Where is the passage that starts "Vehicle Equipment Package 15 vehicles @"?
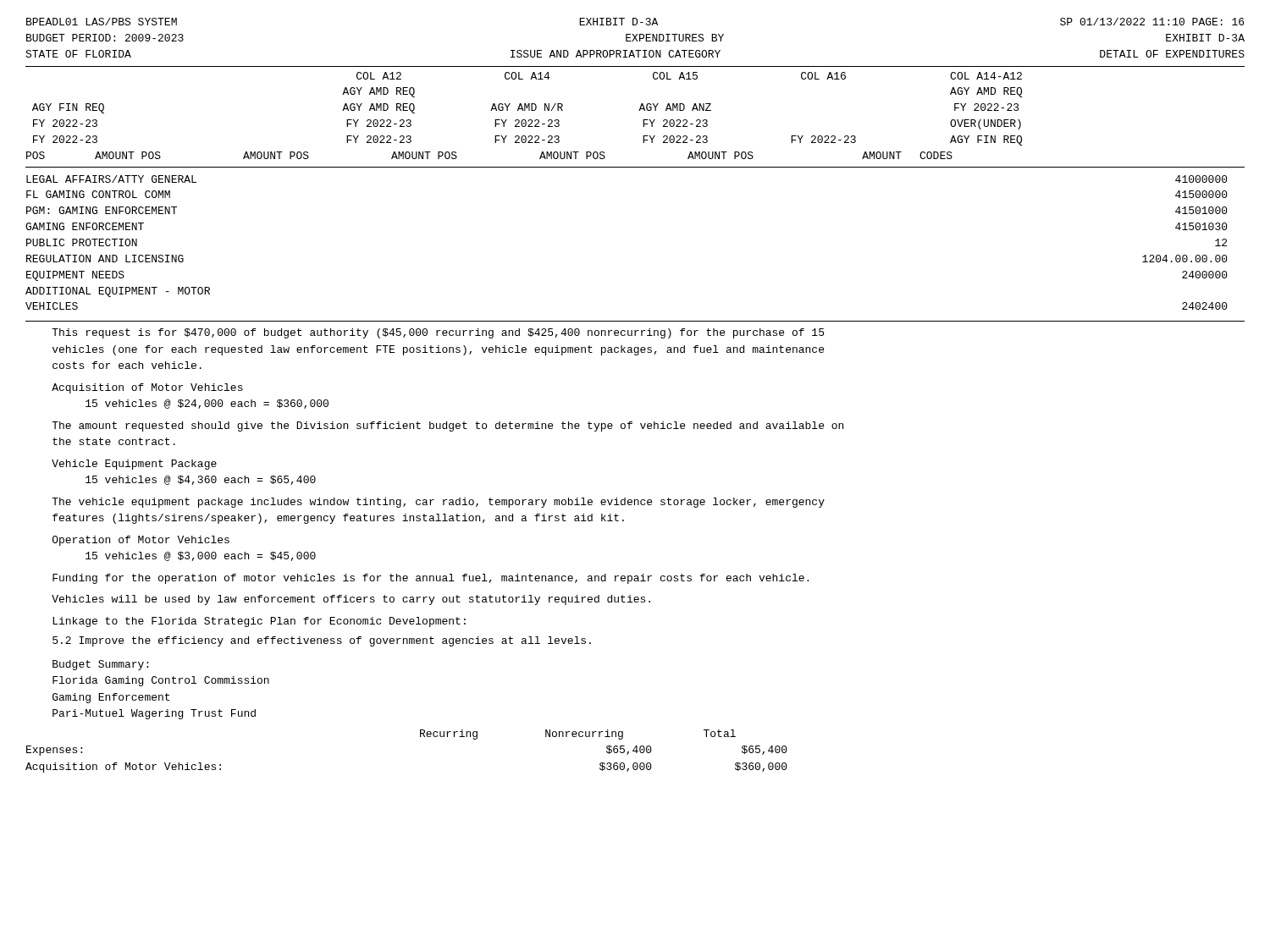The height and width of the screenshot is (952, 1270). point(171,472)
